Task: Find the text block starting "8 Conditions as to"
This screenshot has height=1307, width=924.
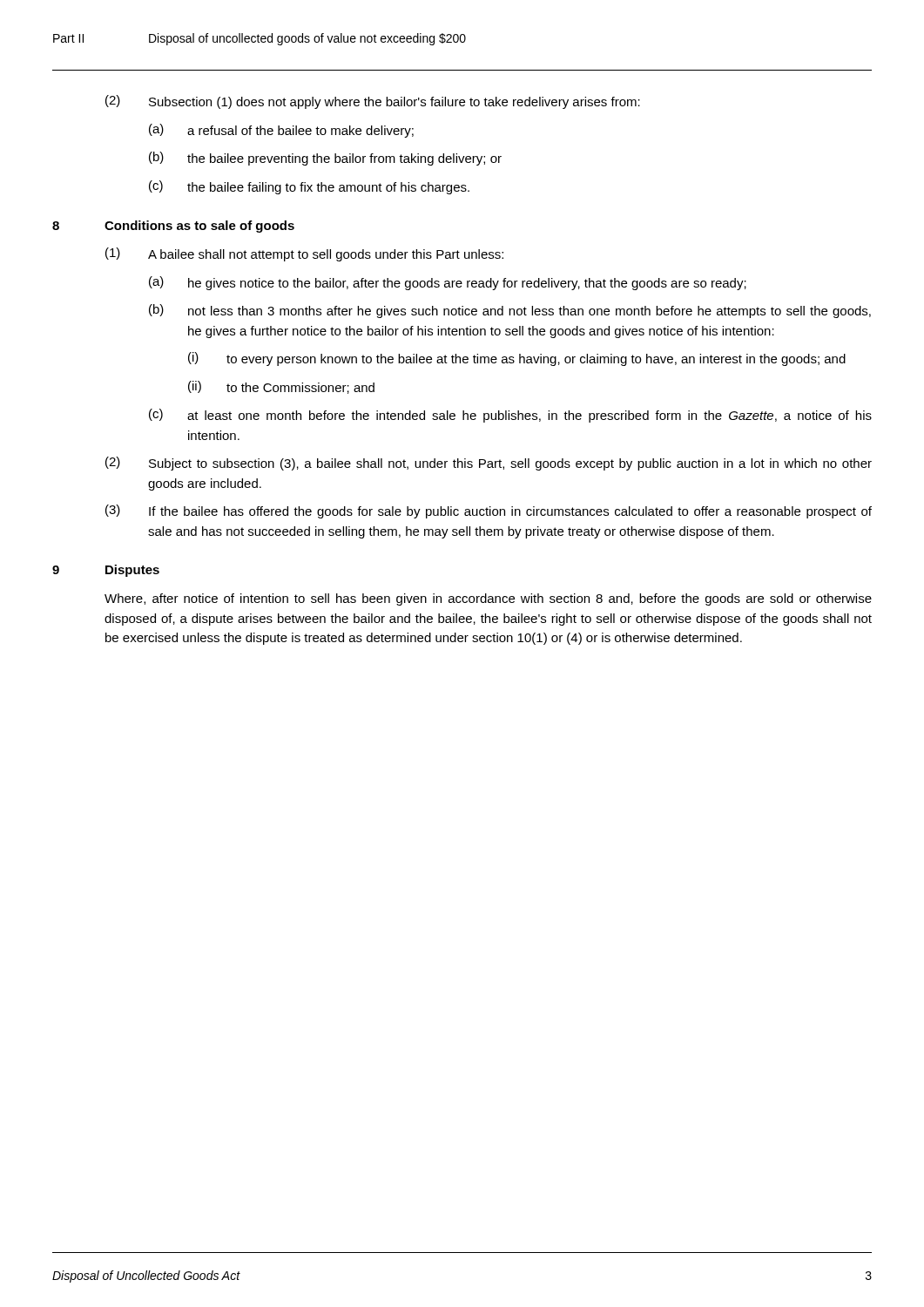Action: 173,225
